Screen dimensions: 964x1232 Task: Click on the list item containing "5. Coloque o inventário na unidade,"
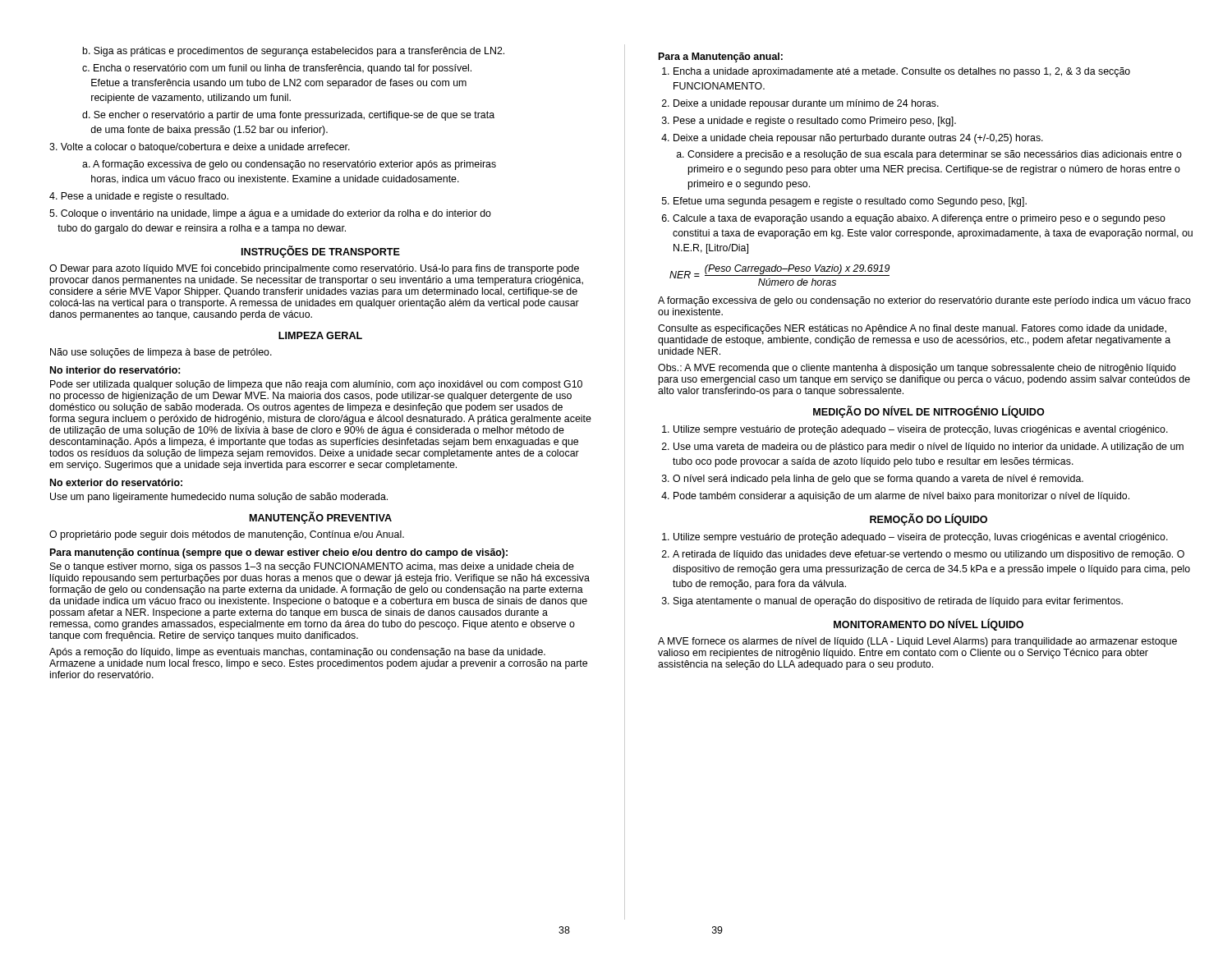point(270,221)
